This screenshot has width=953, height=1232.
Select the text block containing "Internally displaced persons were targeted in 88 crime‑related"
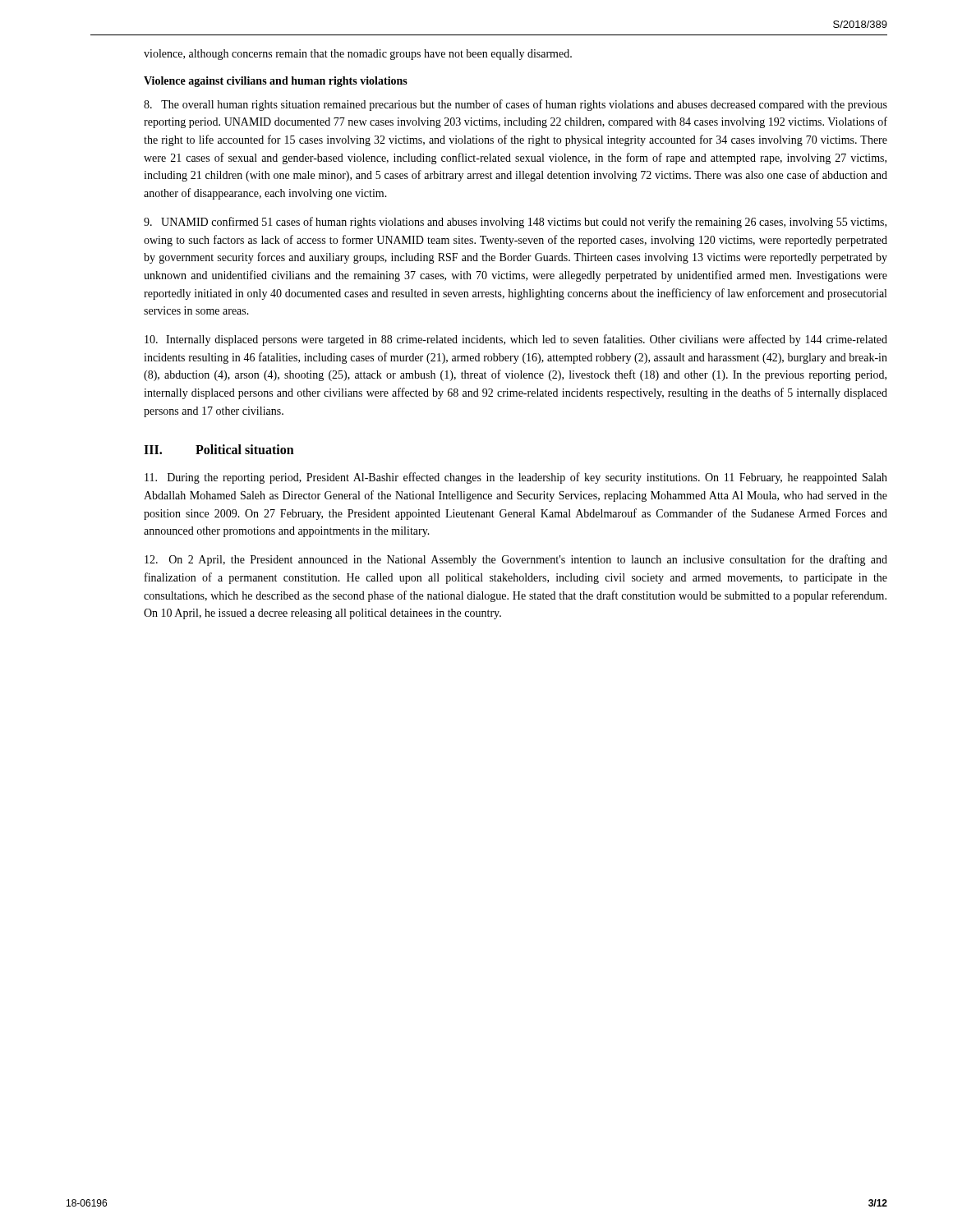pos(516,375)
